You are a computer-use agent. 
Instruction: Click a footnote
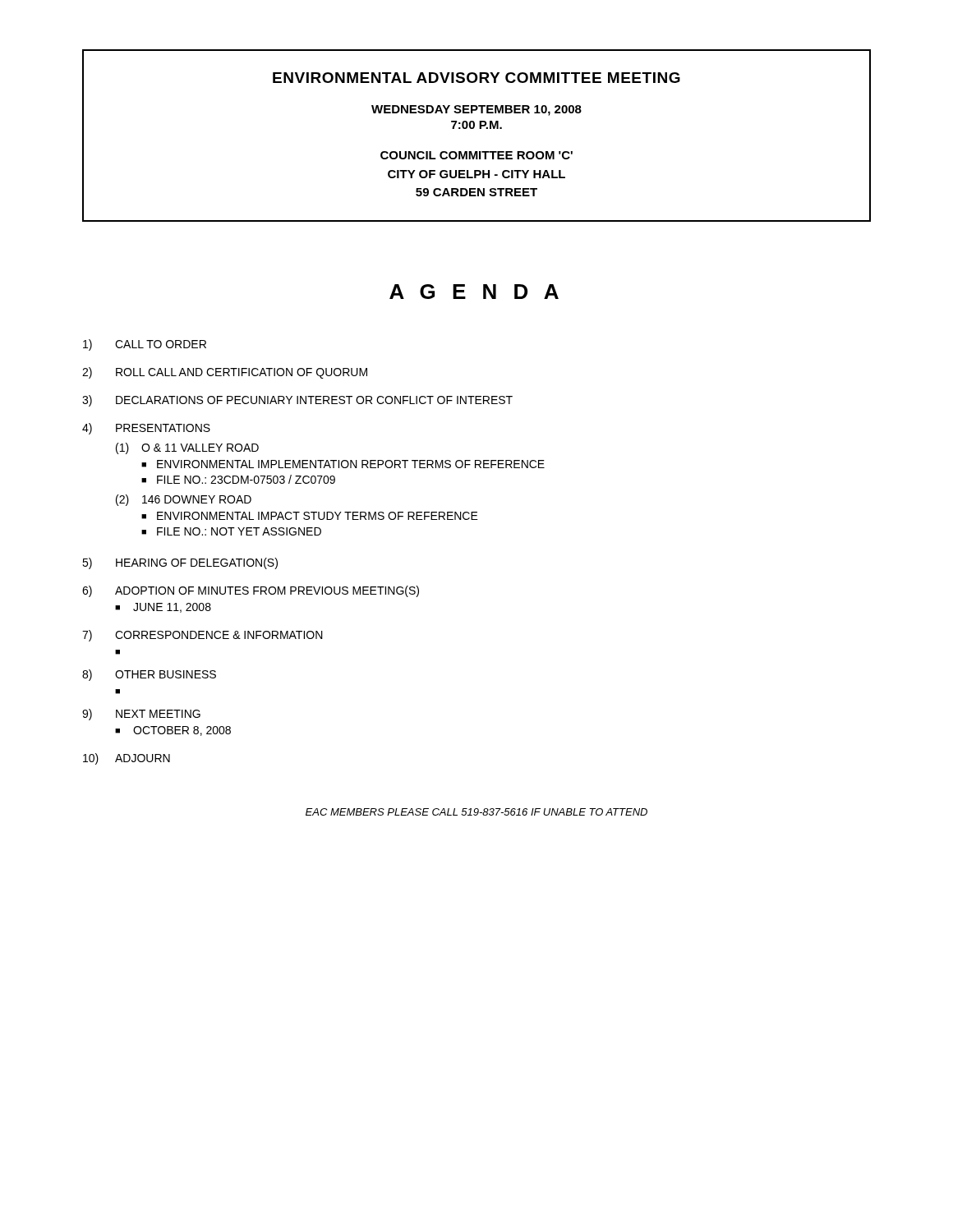click(476, 812)
